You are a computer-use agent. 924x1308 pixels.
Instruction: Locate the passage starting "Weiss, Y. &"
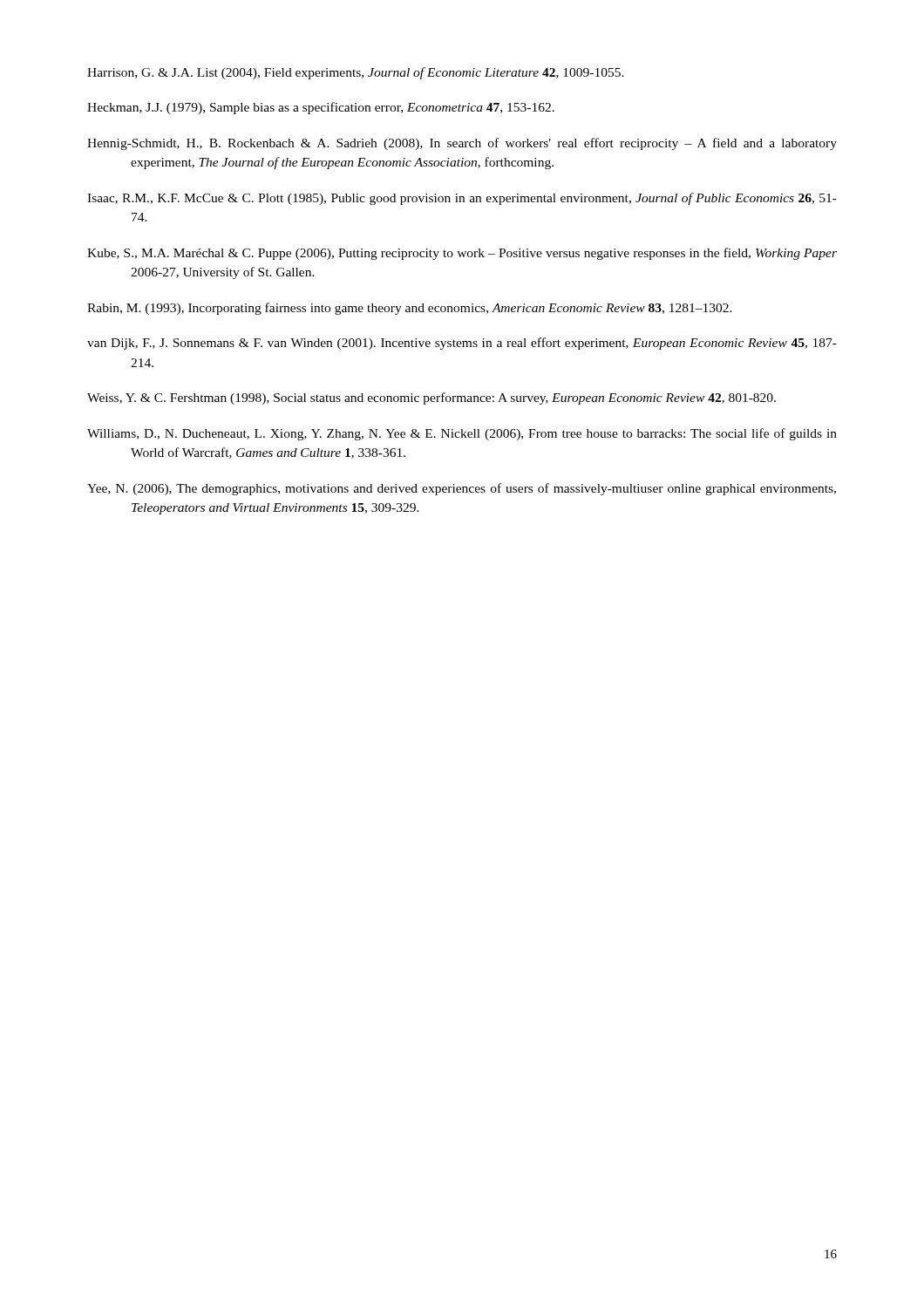click(432, 397)
